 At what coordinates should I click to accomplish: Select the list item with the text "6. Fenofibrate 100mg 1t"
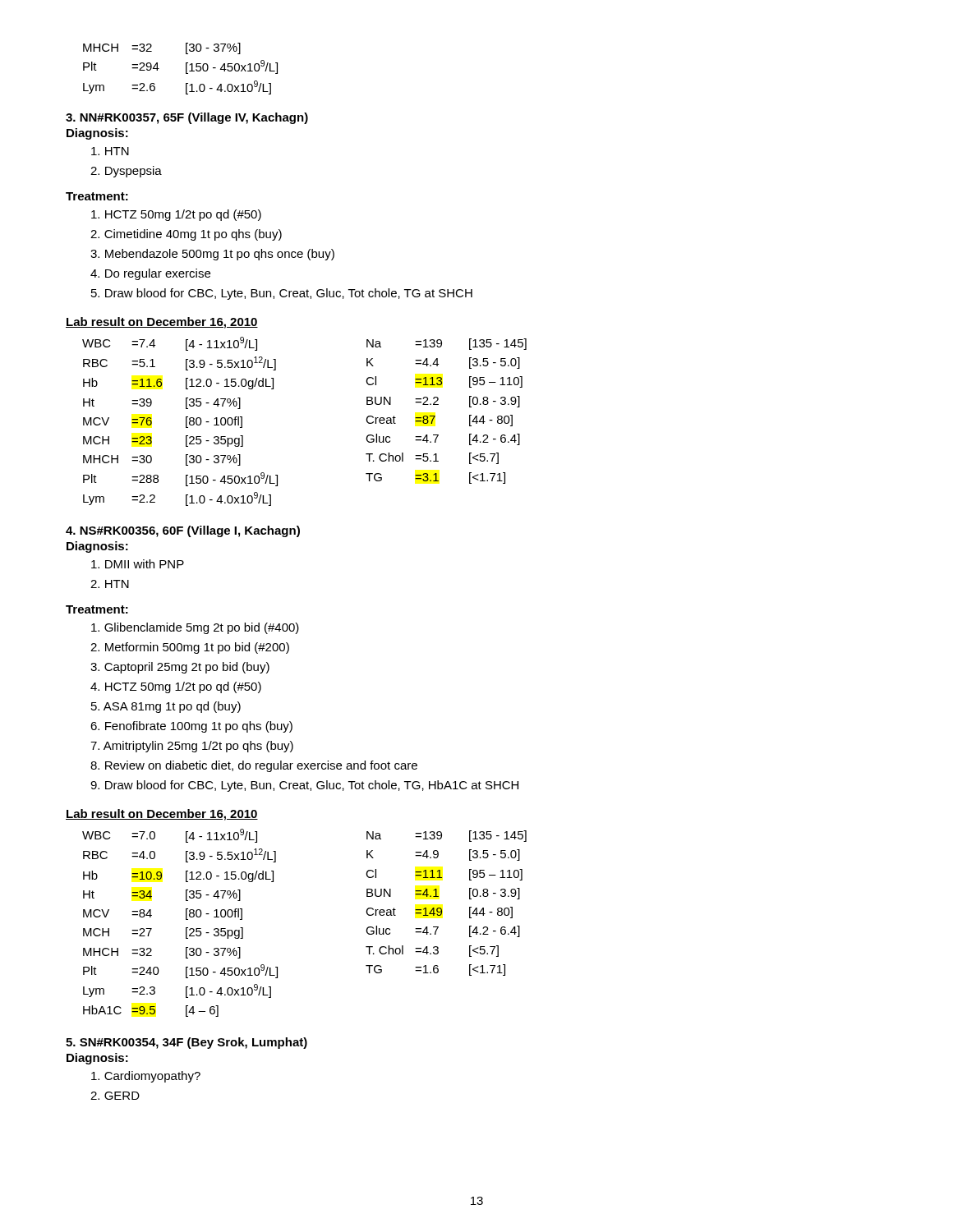point(192,726)
